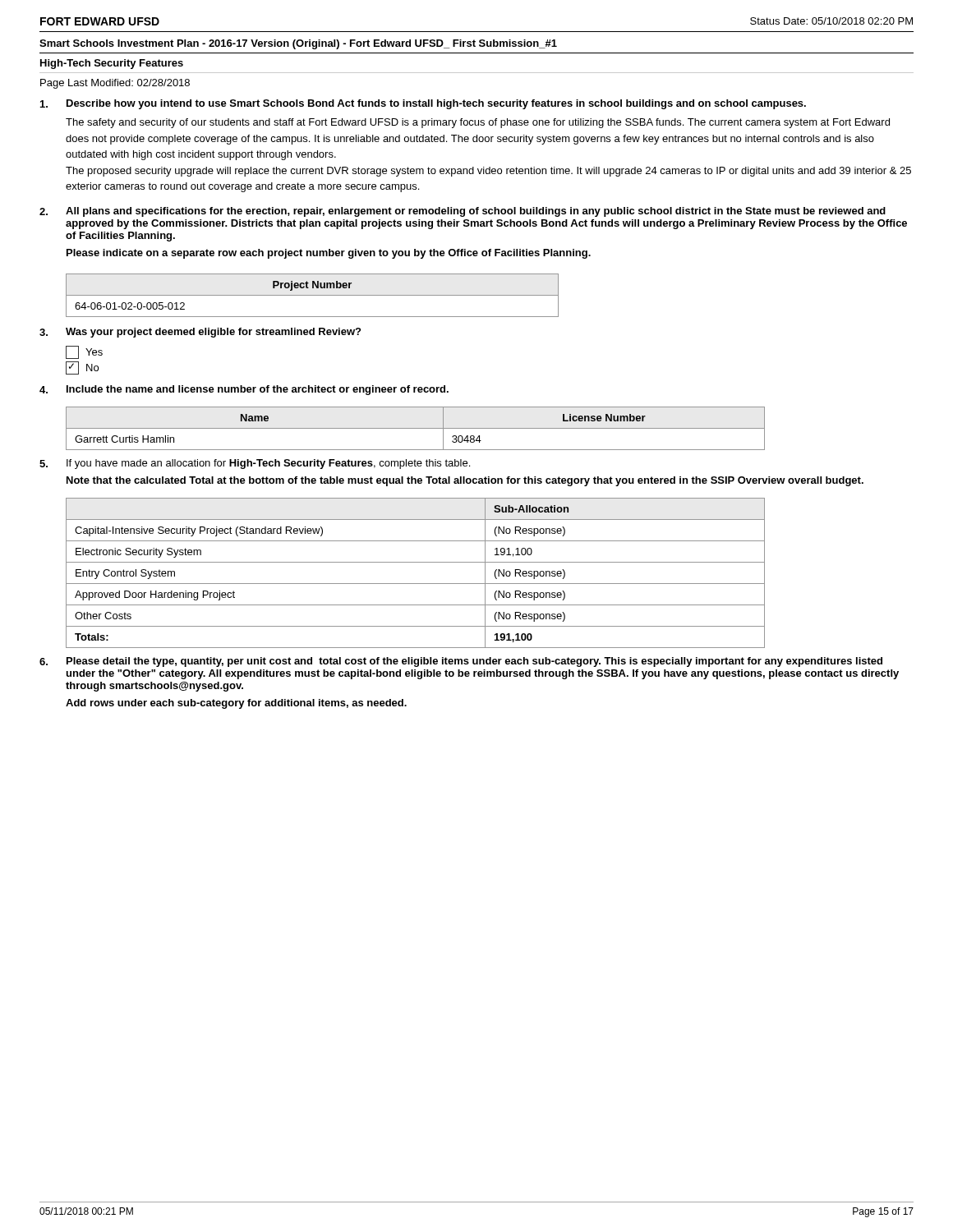The width and height of the screenshot is (953, 1232).
Task: Point to "Page Last Modified: 02/28/2018"
Action: 115,83
